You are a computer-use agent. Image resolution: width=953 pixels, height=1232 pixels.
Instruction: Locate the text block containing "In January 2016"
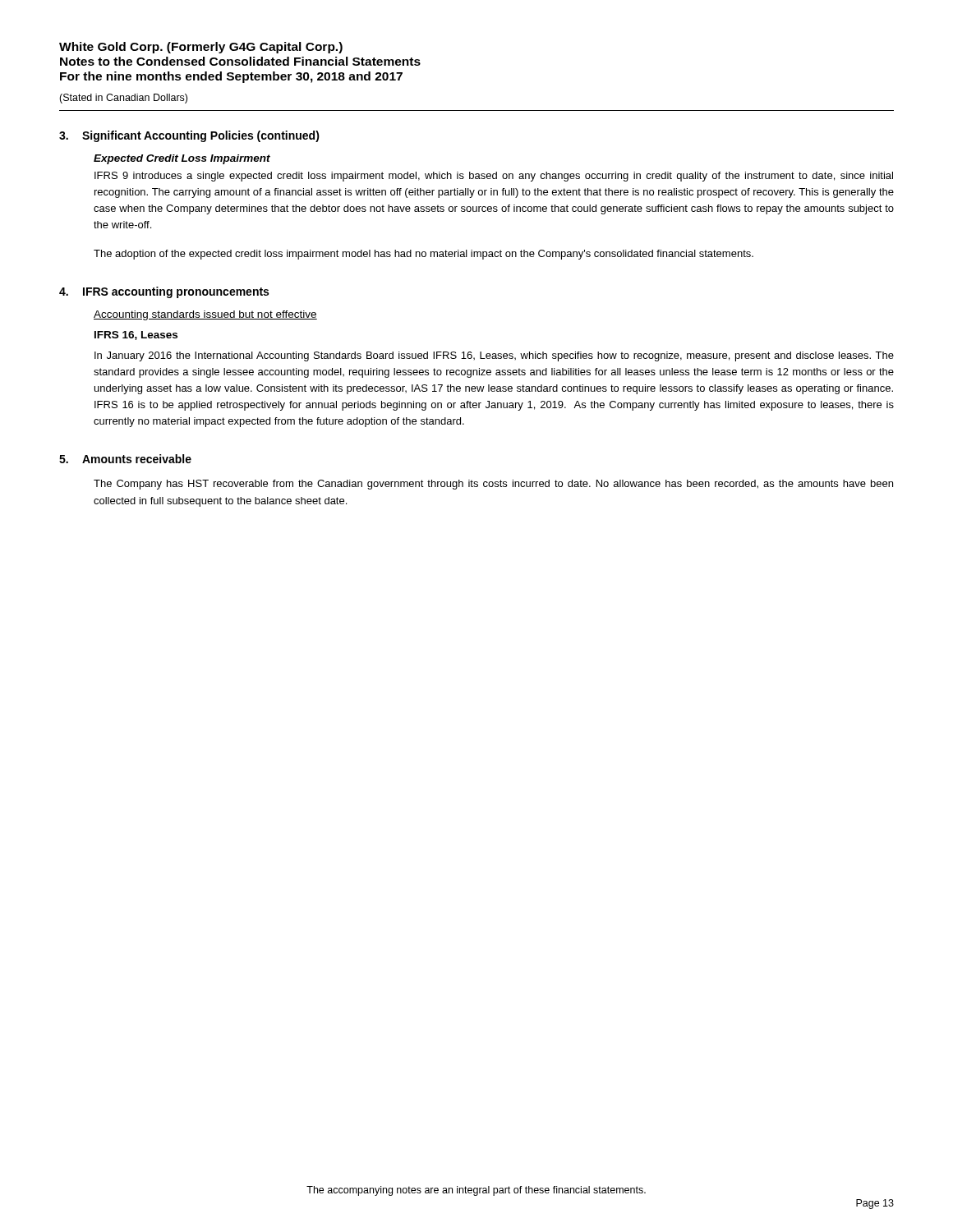click(494, 388)
